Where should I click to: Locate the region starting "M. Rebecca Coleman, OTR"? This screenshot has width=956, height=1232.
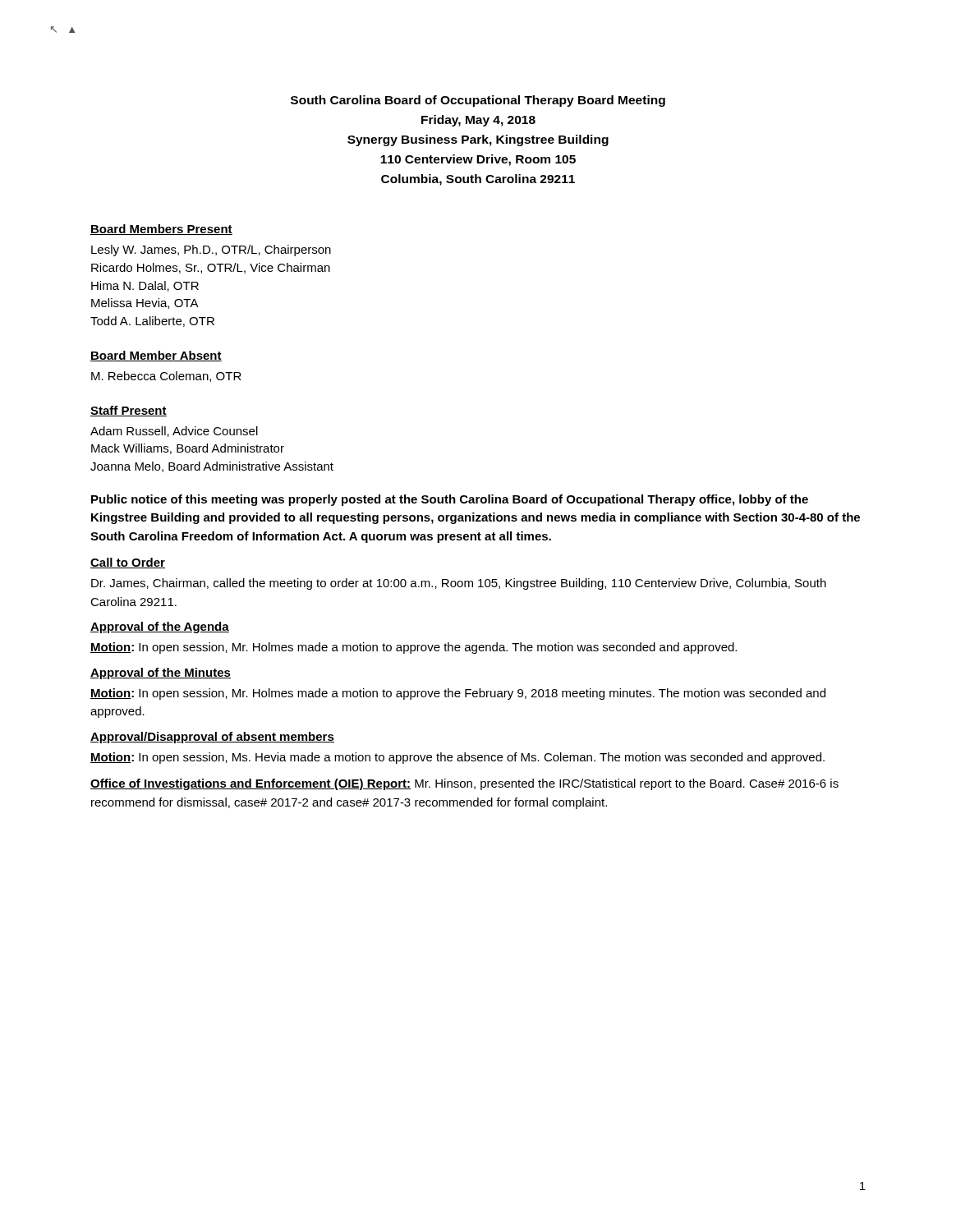point(166,376)
